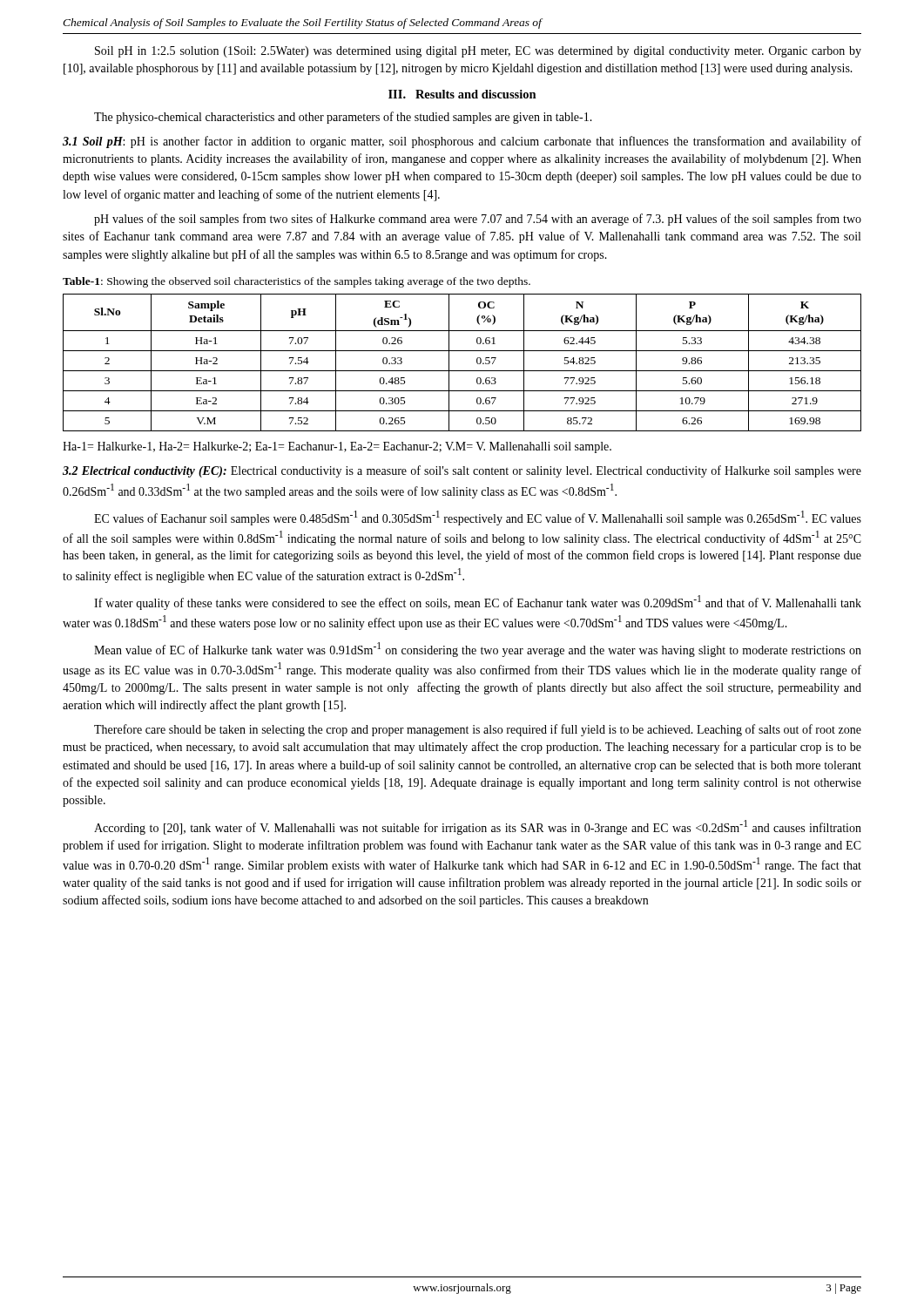This screenshot has width=924, height=1307.
Task: Navigate to the region starting "According to [20], tank"
Action: 462,864
